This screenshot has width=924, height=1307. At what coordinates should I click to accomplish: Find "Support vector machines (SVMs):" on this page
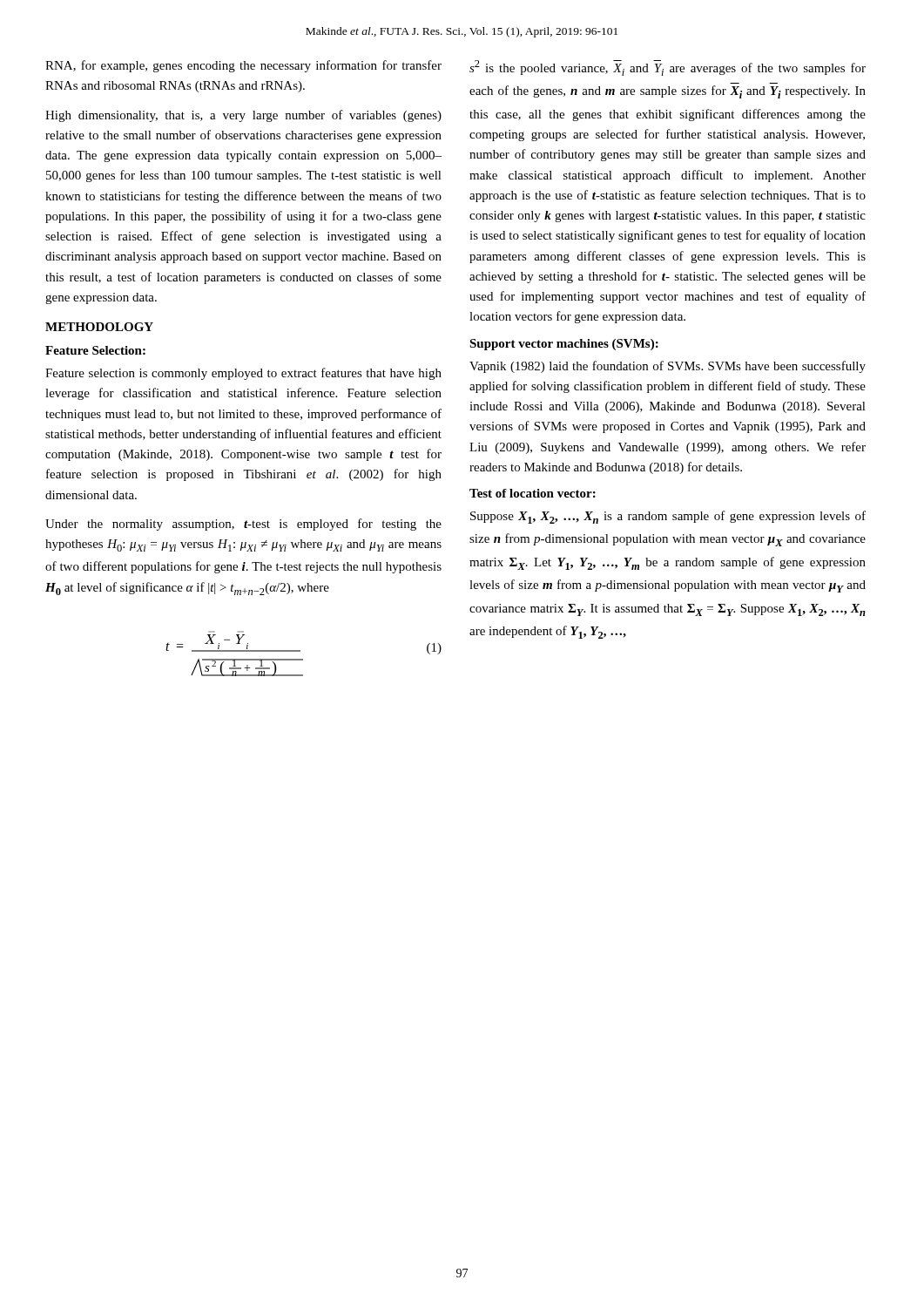pos(564,343)
